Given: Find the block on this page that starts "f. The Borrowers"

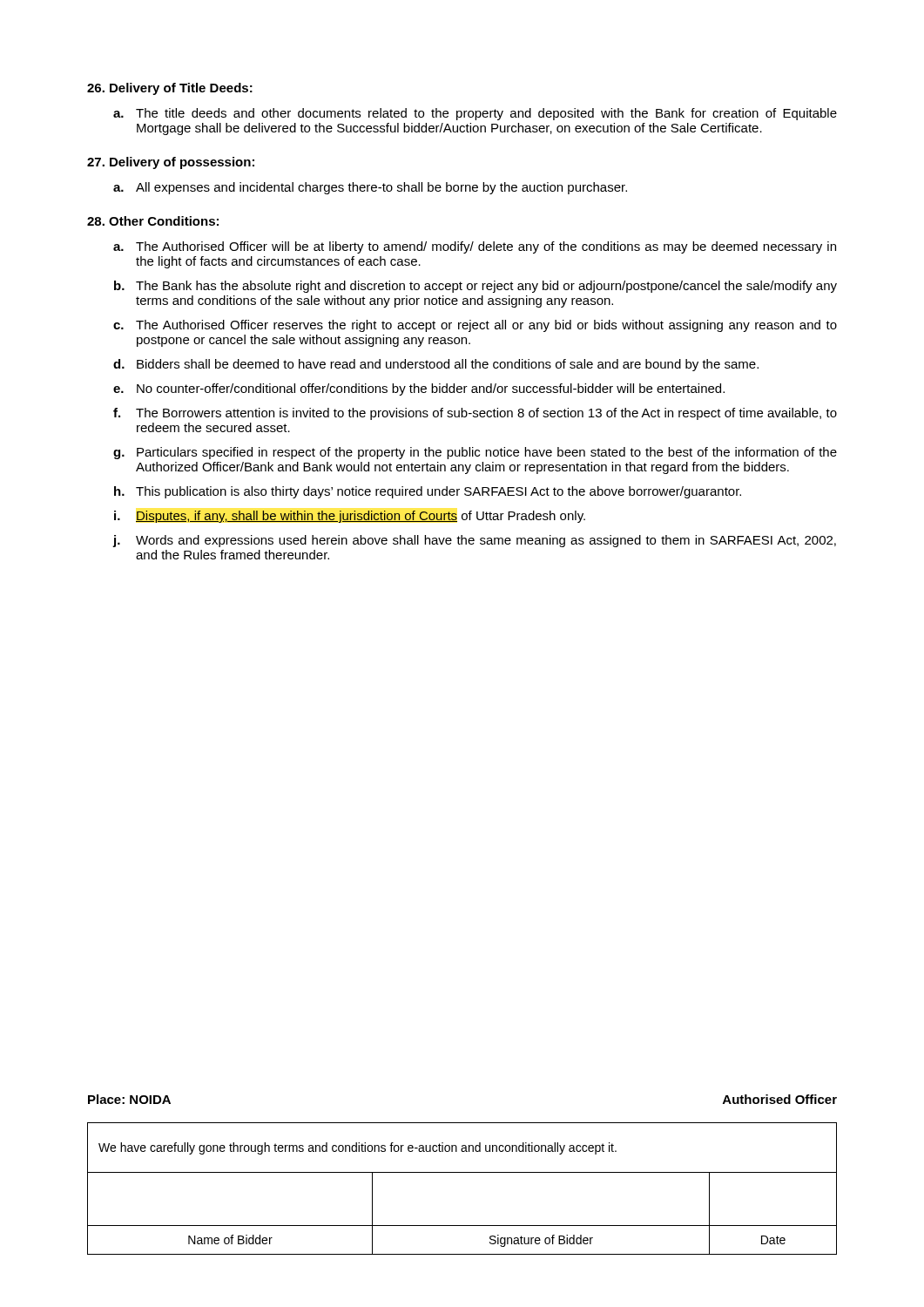Looking at the screenshot, I should point(475,420).
